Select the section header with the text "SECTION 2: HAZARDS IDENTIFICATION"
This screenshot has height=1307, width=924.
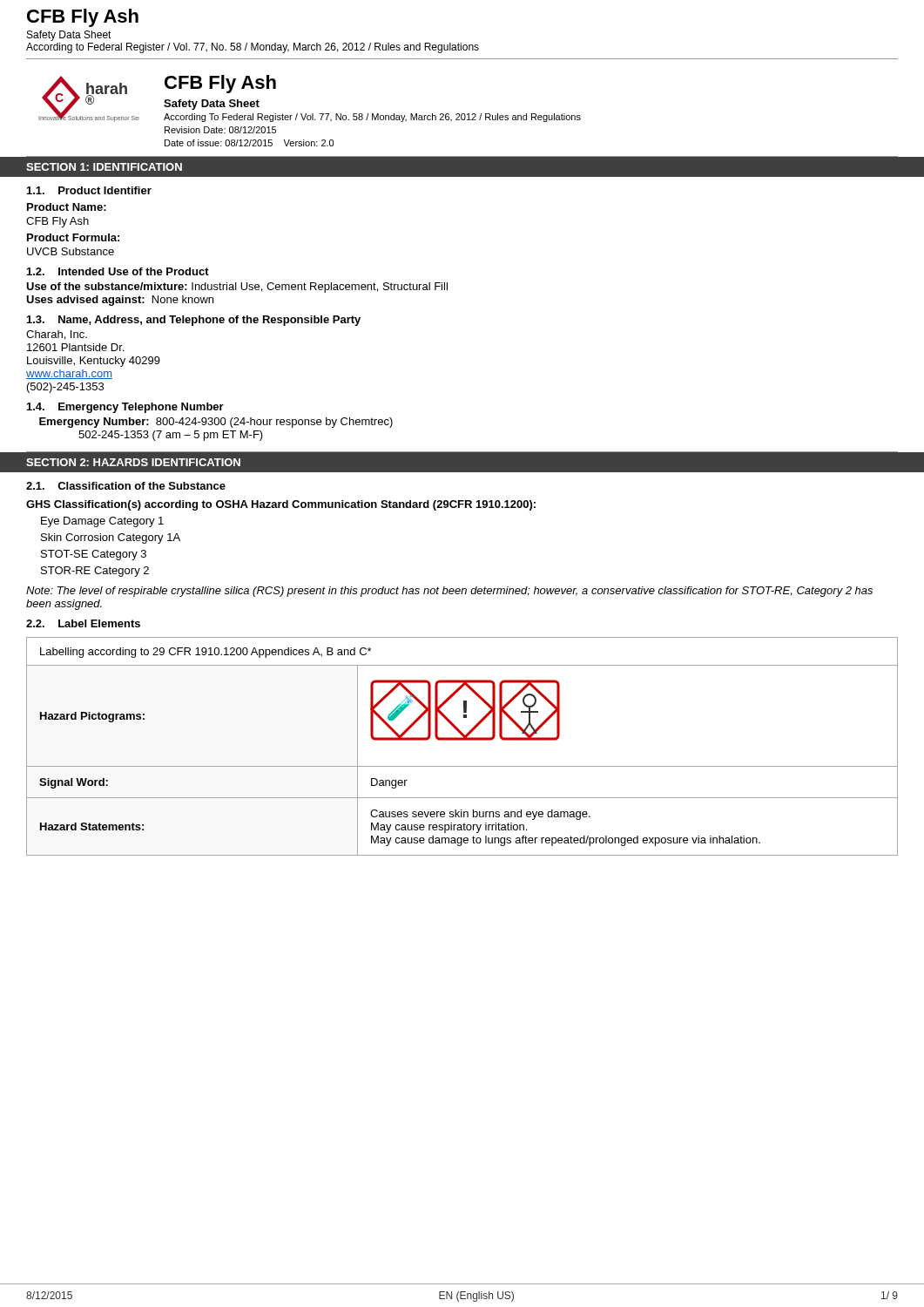(x=134, y=462)
